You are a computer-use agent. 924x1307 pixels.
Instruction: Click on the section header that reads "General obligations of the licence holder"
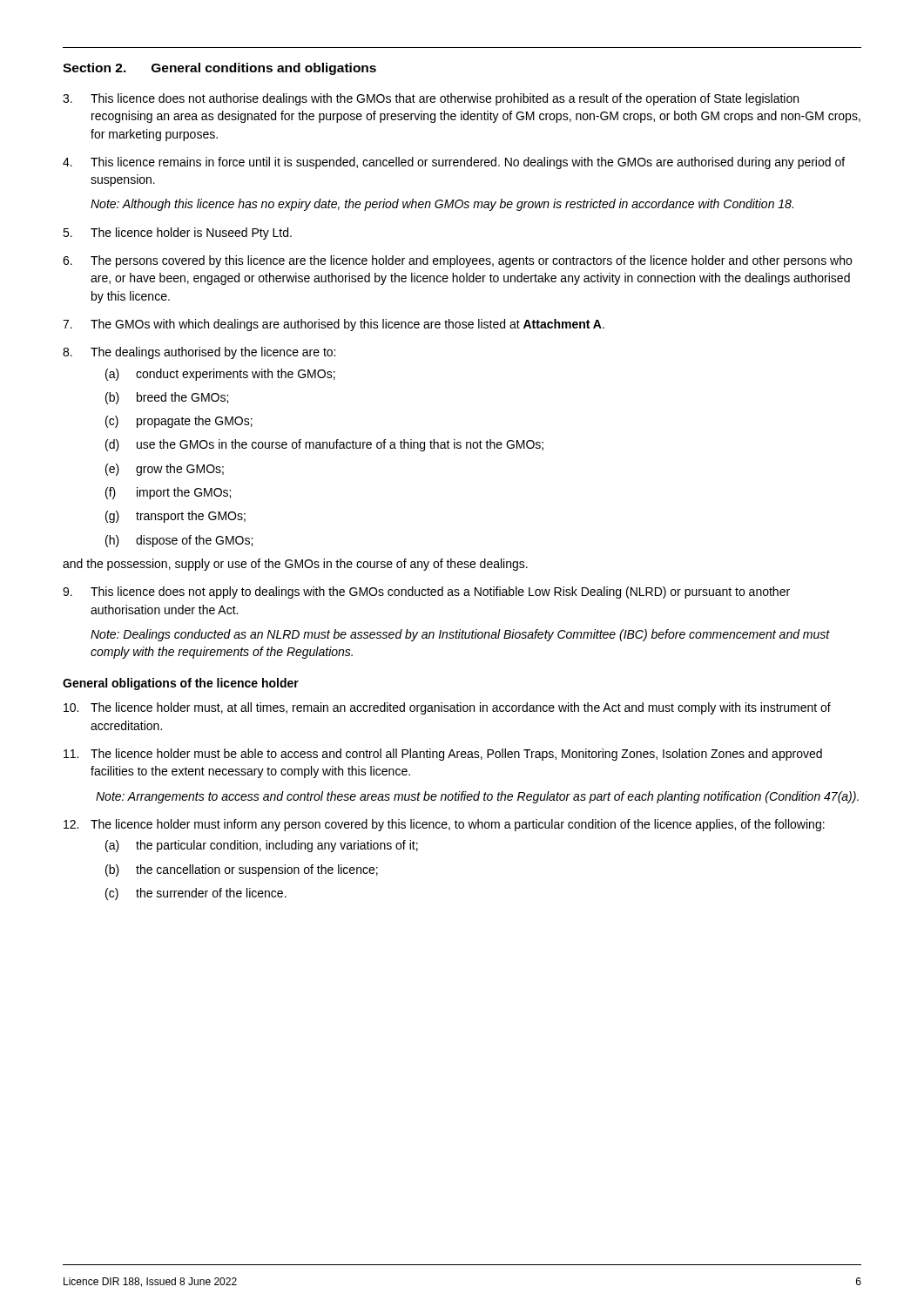point(181,683)
